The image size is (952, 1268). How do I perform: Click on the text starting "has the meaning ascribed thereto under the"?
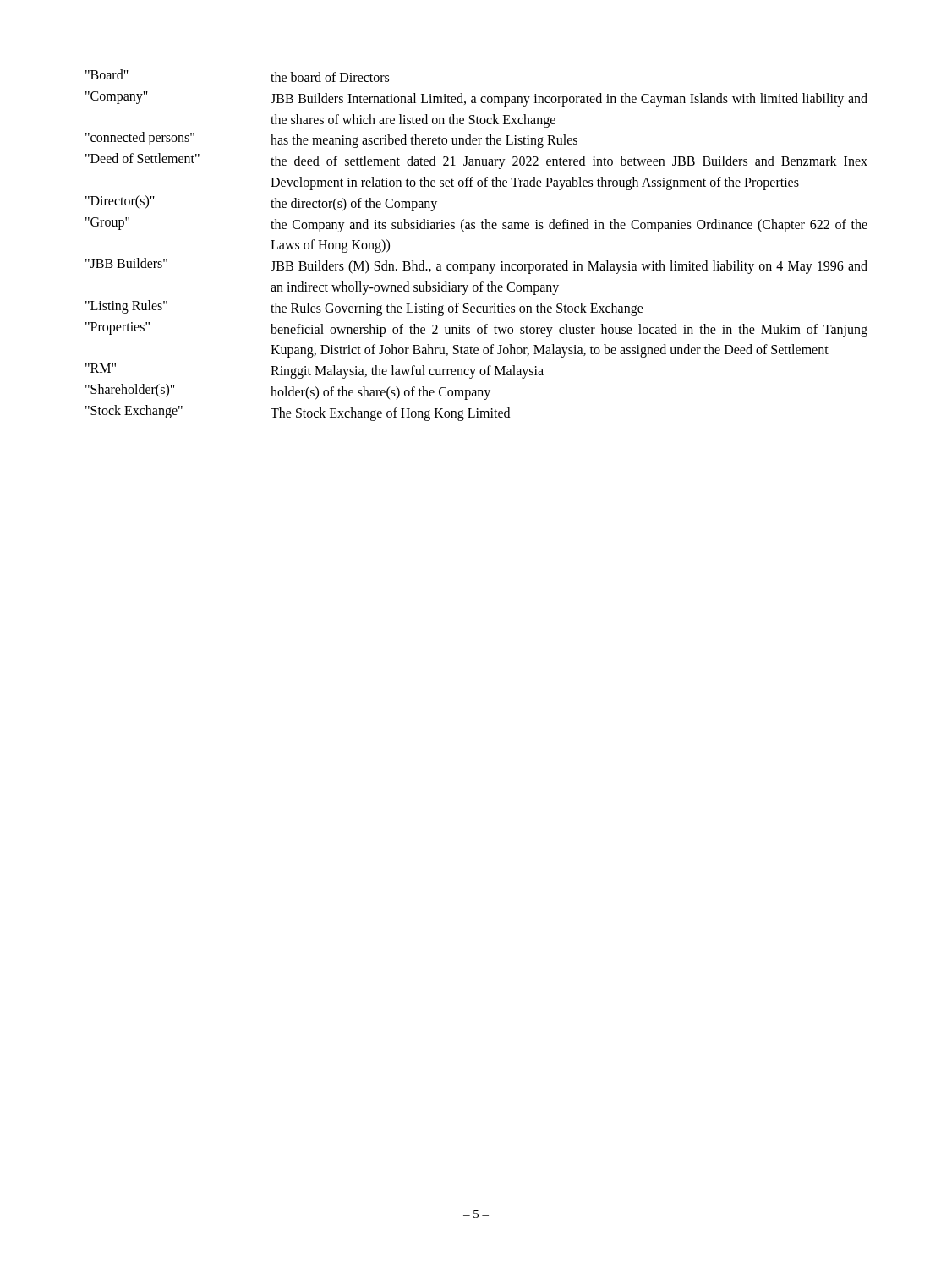point(424,140)
